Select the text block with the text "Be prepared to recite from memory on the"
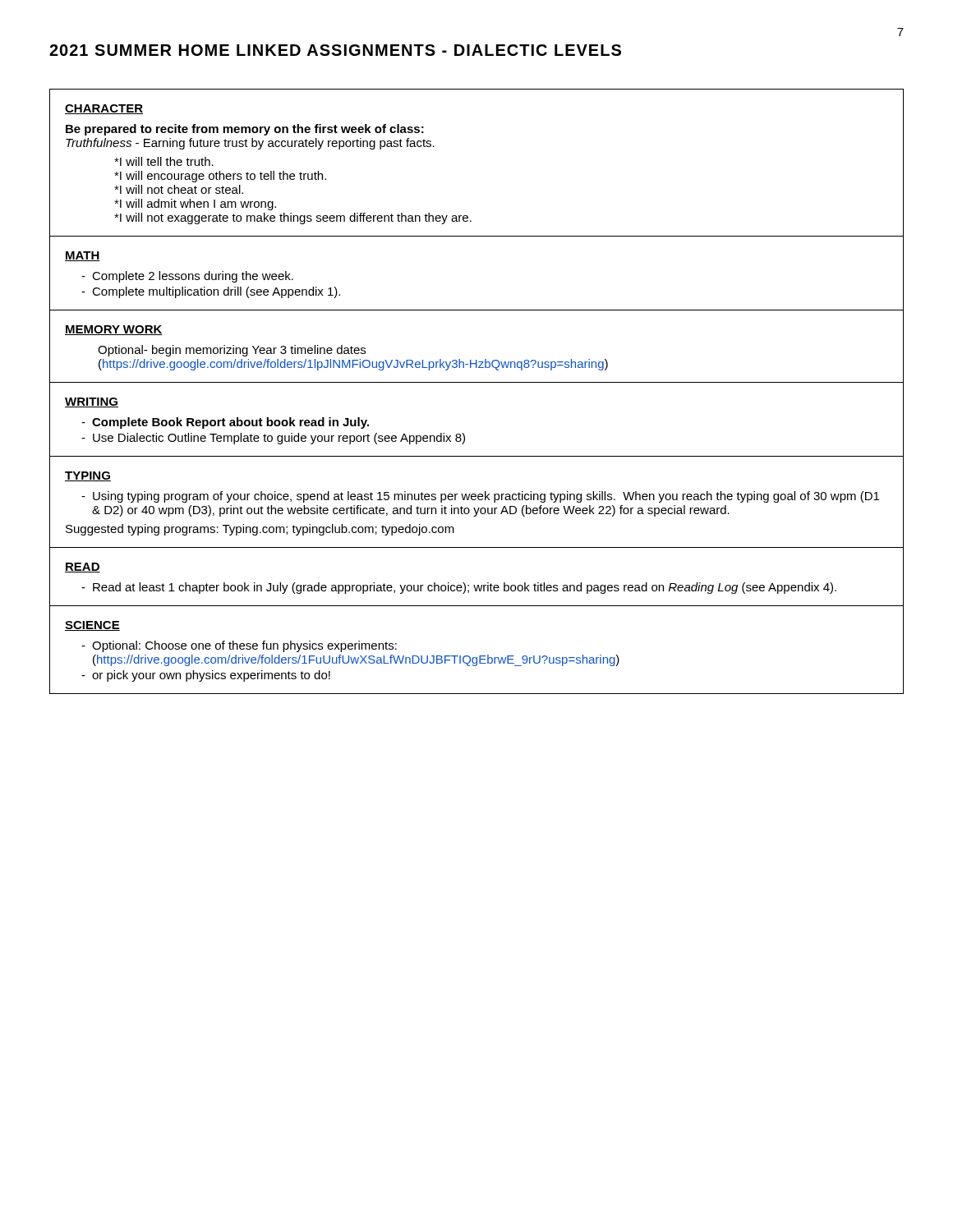The width and height of the screenshot is (953, 1232). [250, 136]
